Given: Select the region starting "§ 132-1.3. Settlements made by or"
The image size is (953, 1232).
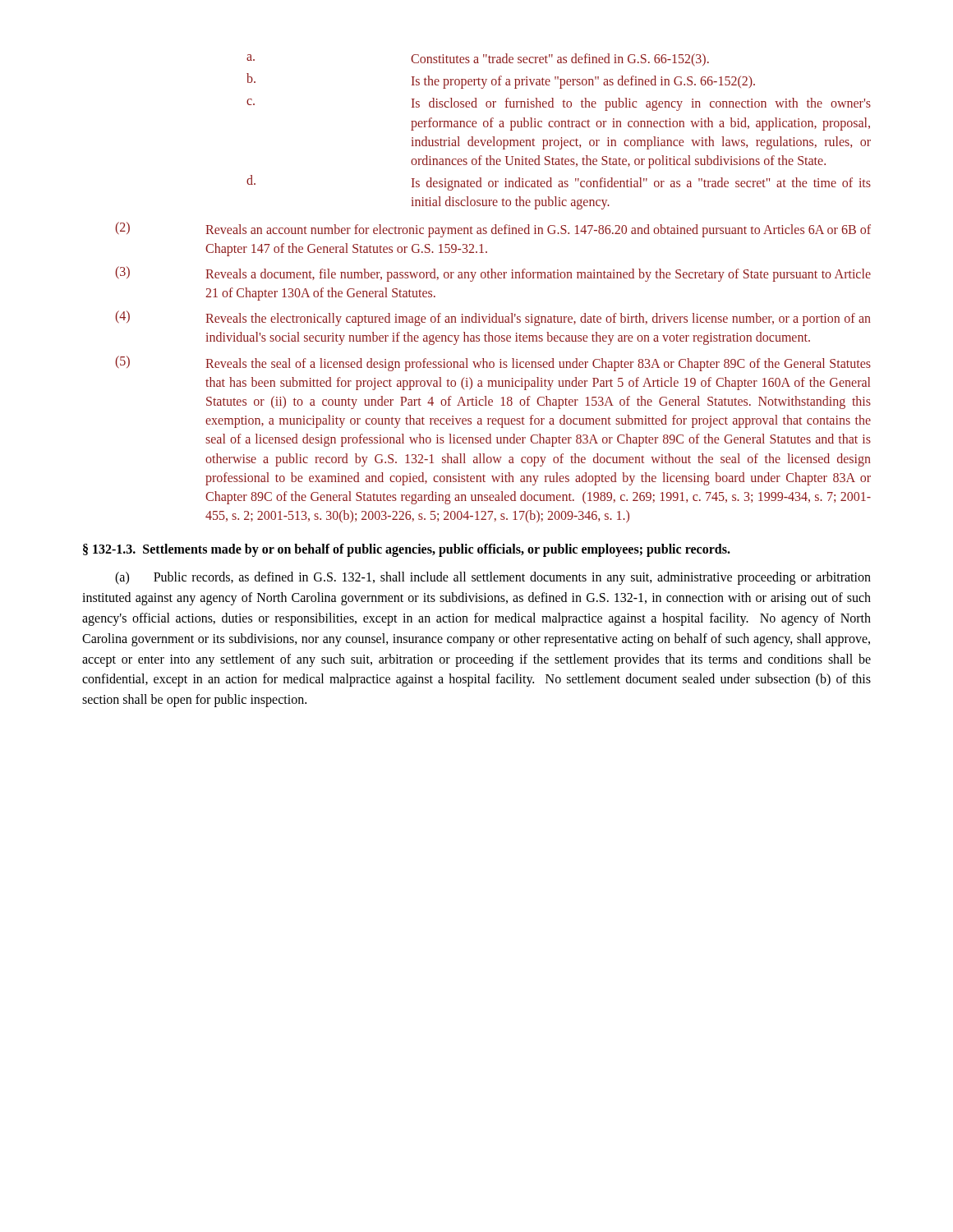Looking at the screenshot, I should (x=406, y=549).
